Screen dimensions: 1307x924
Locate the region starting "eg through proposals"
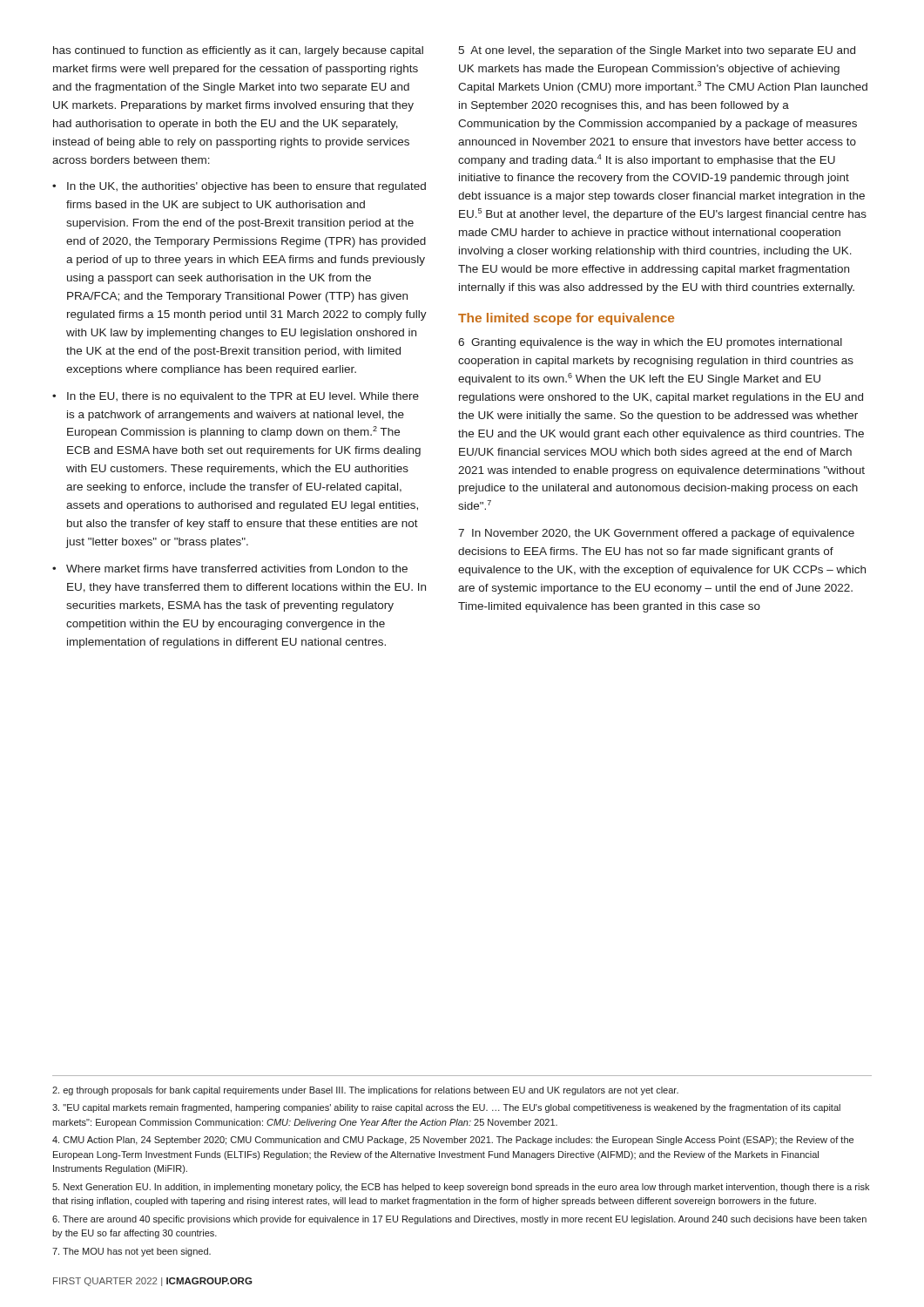(366, 1090)
